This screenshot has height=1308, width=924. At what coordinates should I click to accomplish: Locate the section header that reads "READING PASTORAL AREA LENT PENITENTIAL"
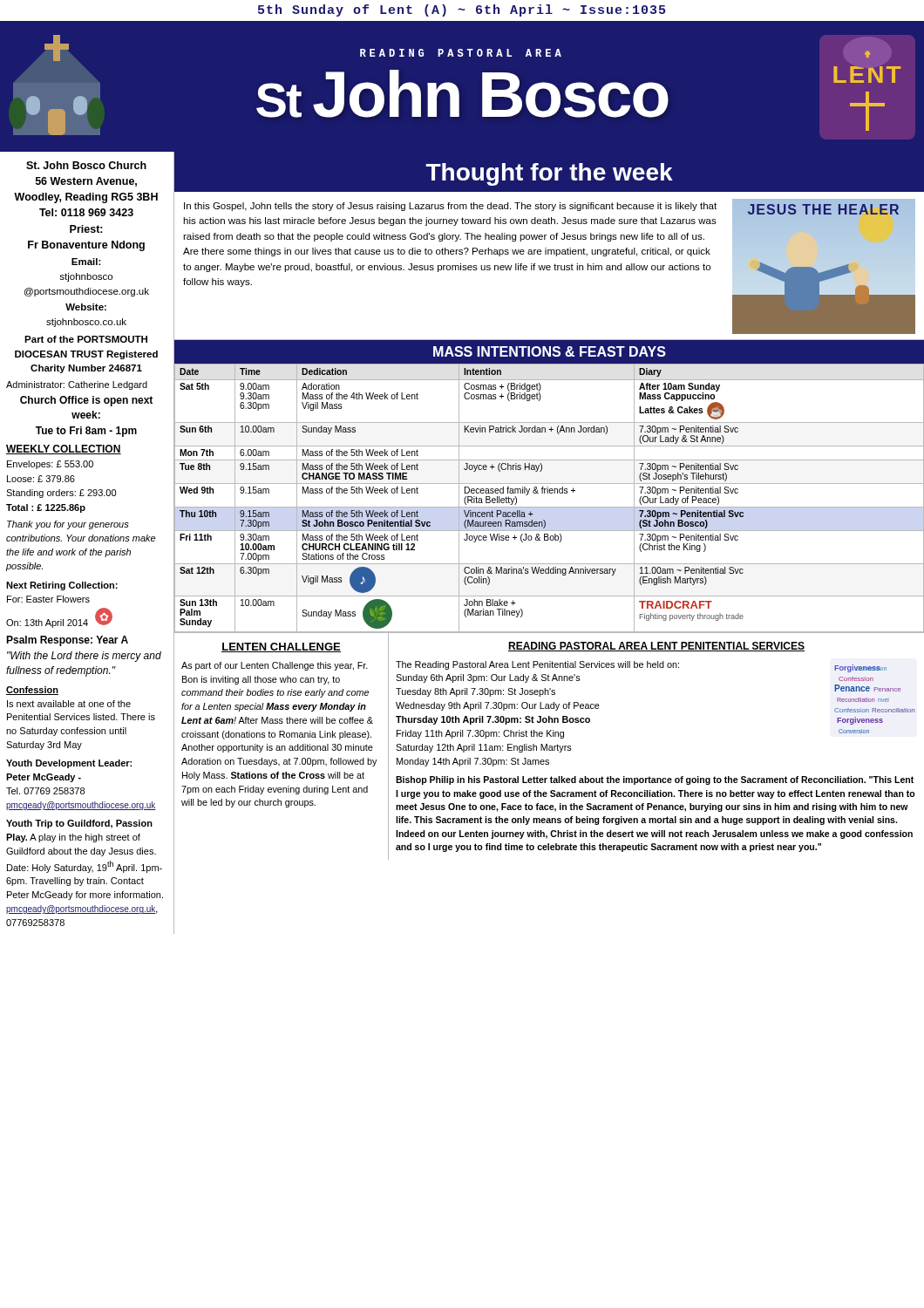click(x=656, y=646)
